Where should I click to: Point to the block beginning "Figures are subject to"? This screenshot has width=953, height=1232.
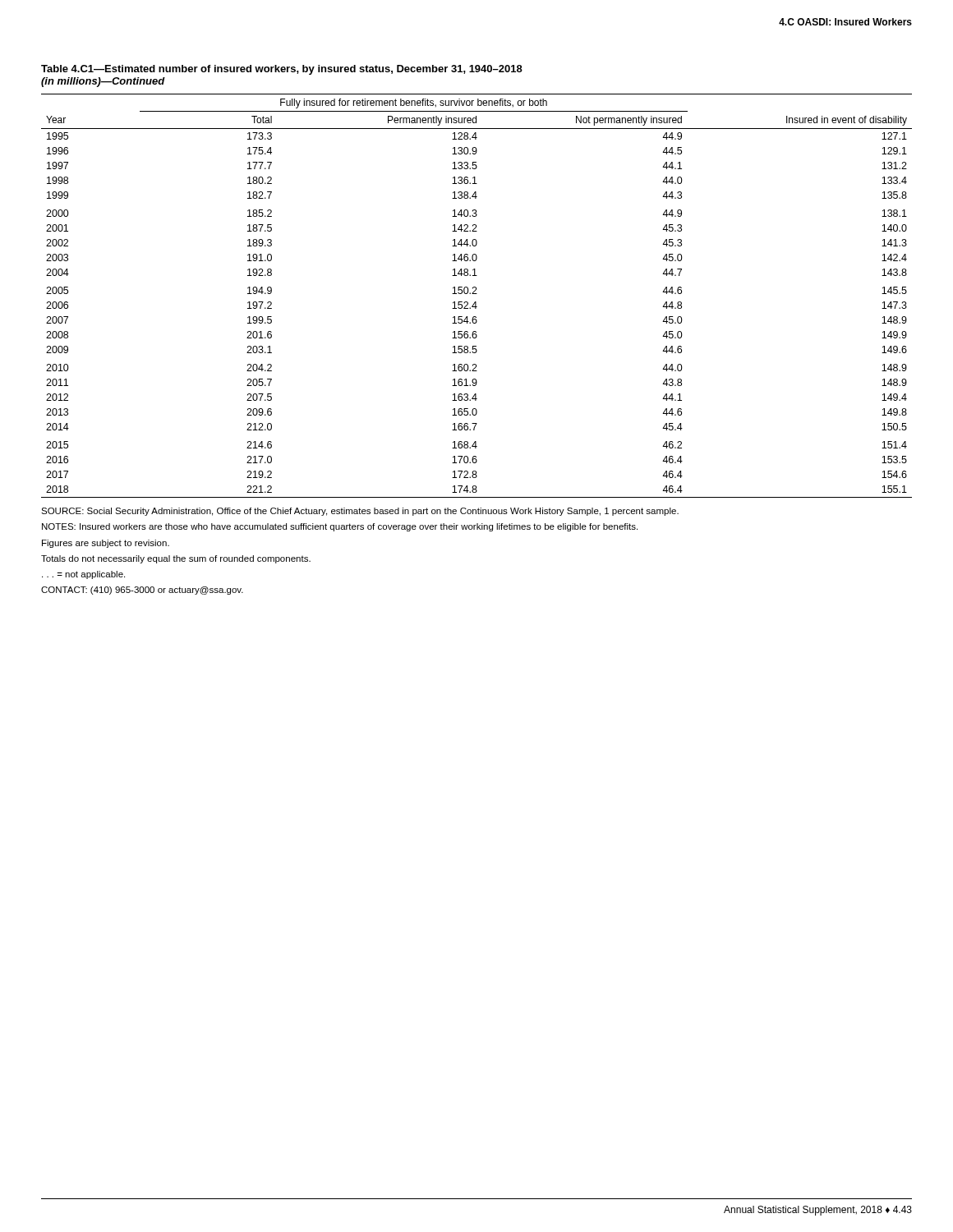point(106,544)
